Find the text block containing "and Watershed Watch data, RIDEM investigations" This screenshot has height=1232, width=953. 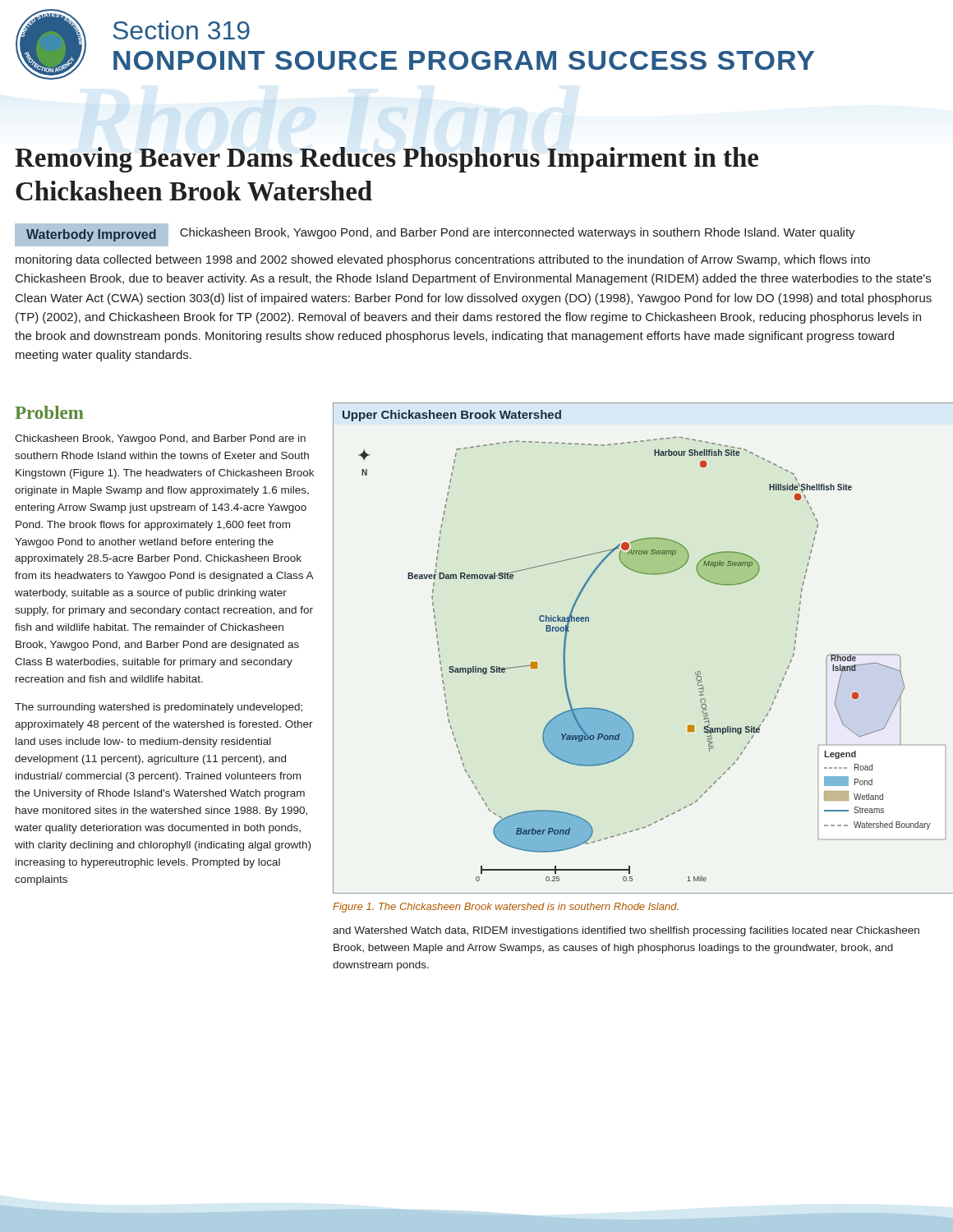pos(643,948)
